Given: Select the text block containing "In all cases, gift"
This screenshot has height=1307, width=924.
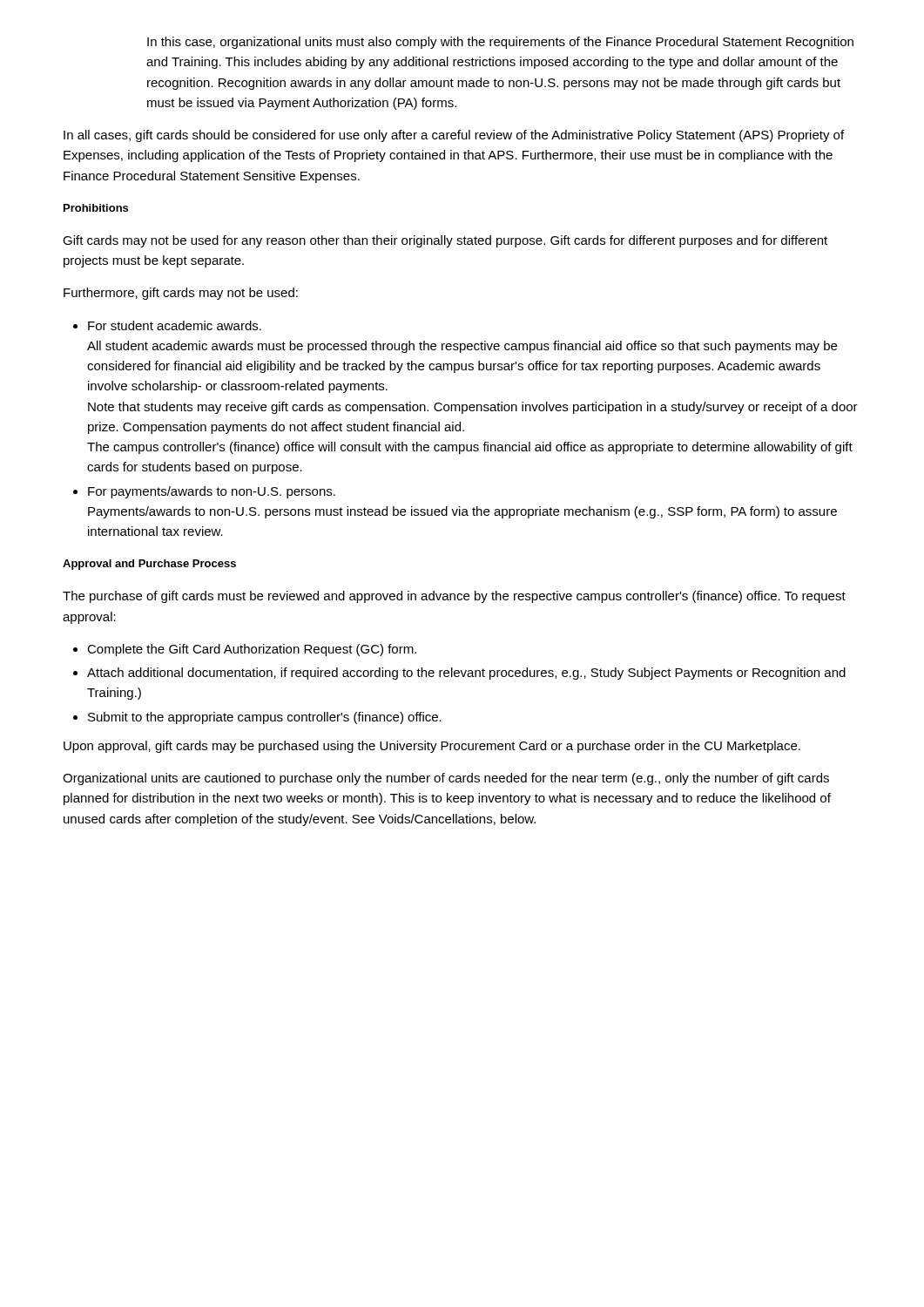Looking at the screenshot, I should point(453,155).
